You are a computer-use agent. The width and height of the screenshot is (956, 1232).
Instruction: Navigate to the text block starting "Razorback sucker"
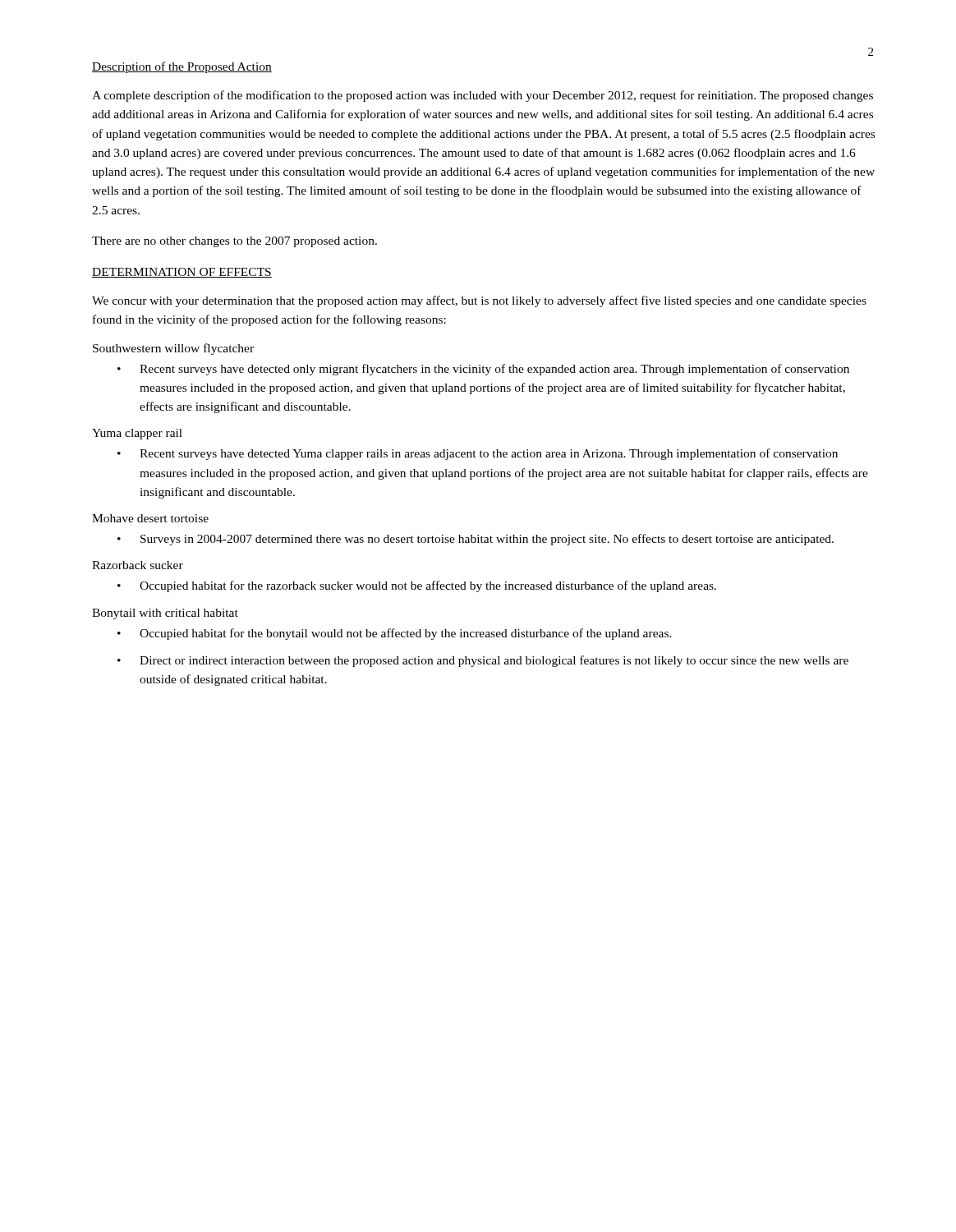tap(137, 565)
